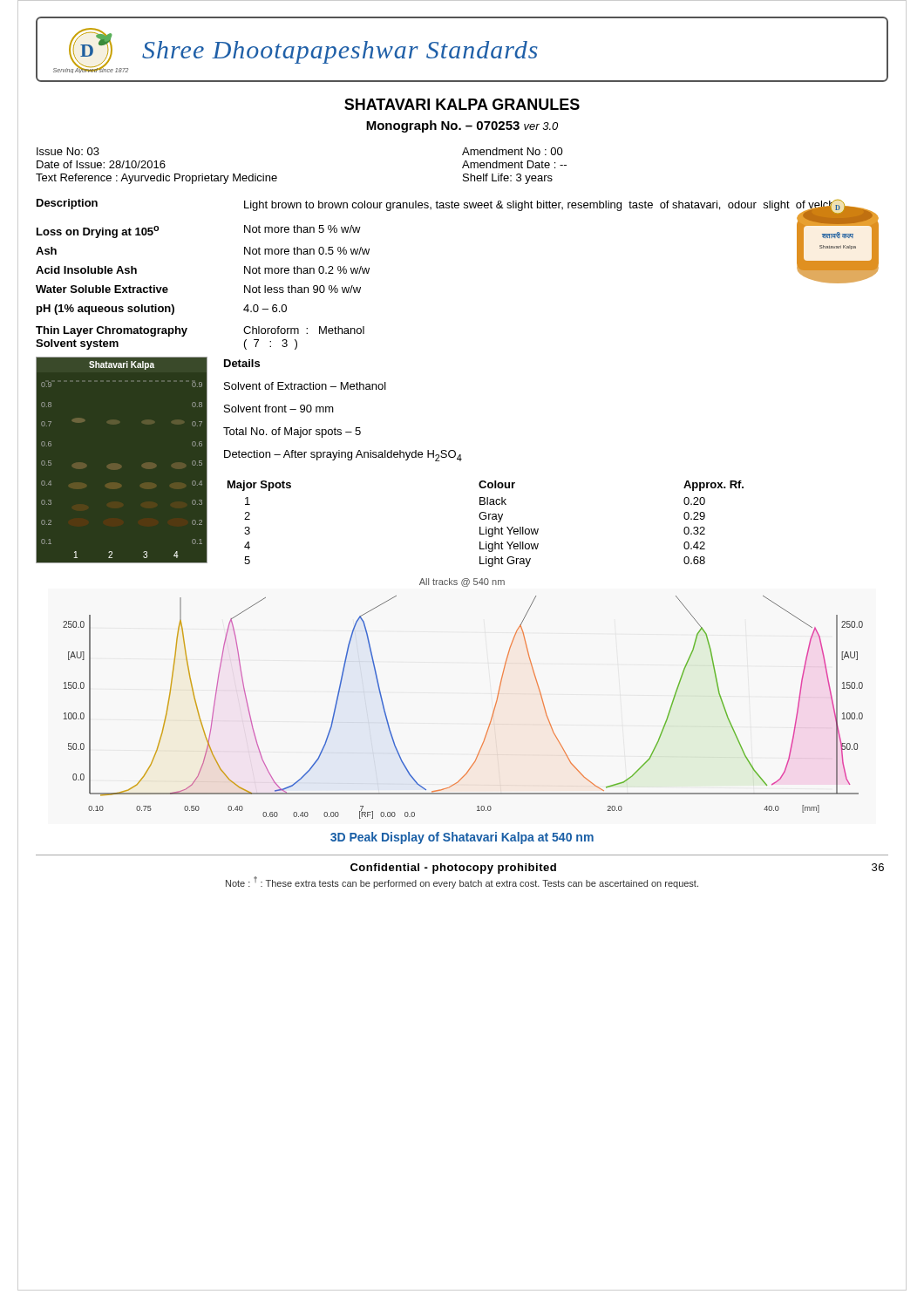Find the table that mentions "Light Yellow"
The width and height of the screenshot is (924, 1308).
pyautogui.click(x=556, y=521)
